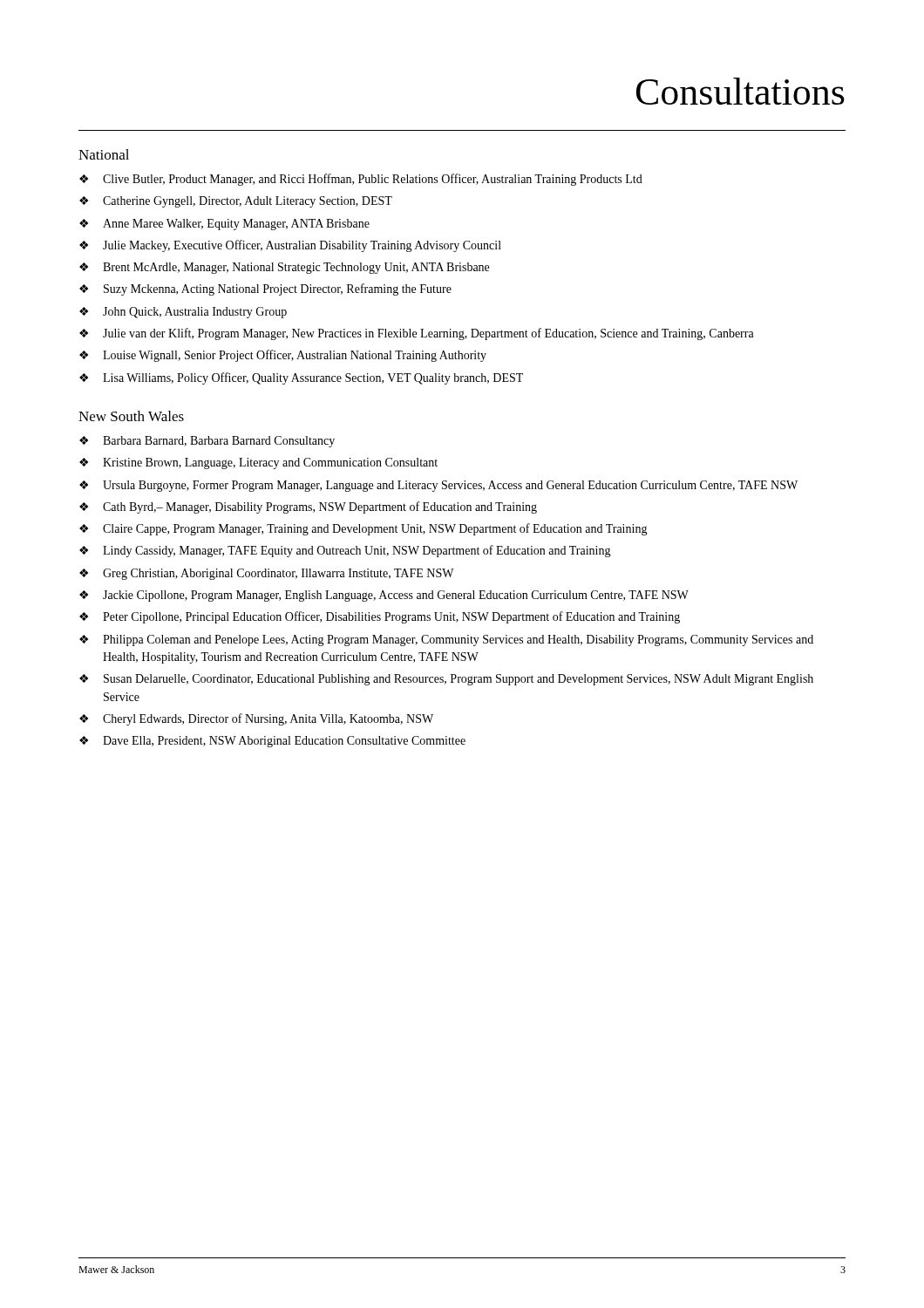
Task: Find the section header that reads "New South Wales"
Action: [131, 416]
